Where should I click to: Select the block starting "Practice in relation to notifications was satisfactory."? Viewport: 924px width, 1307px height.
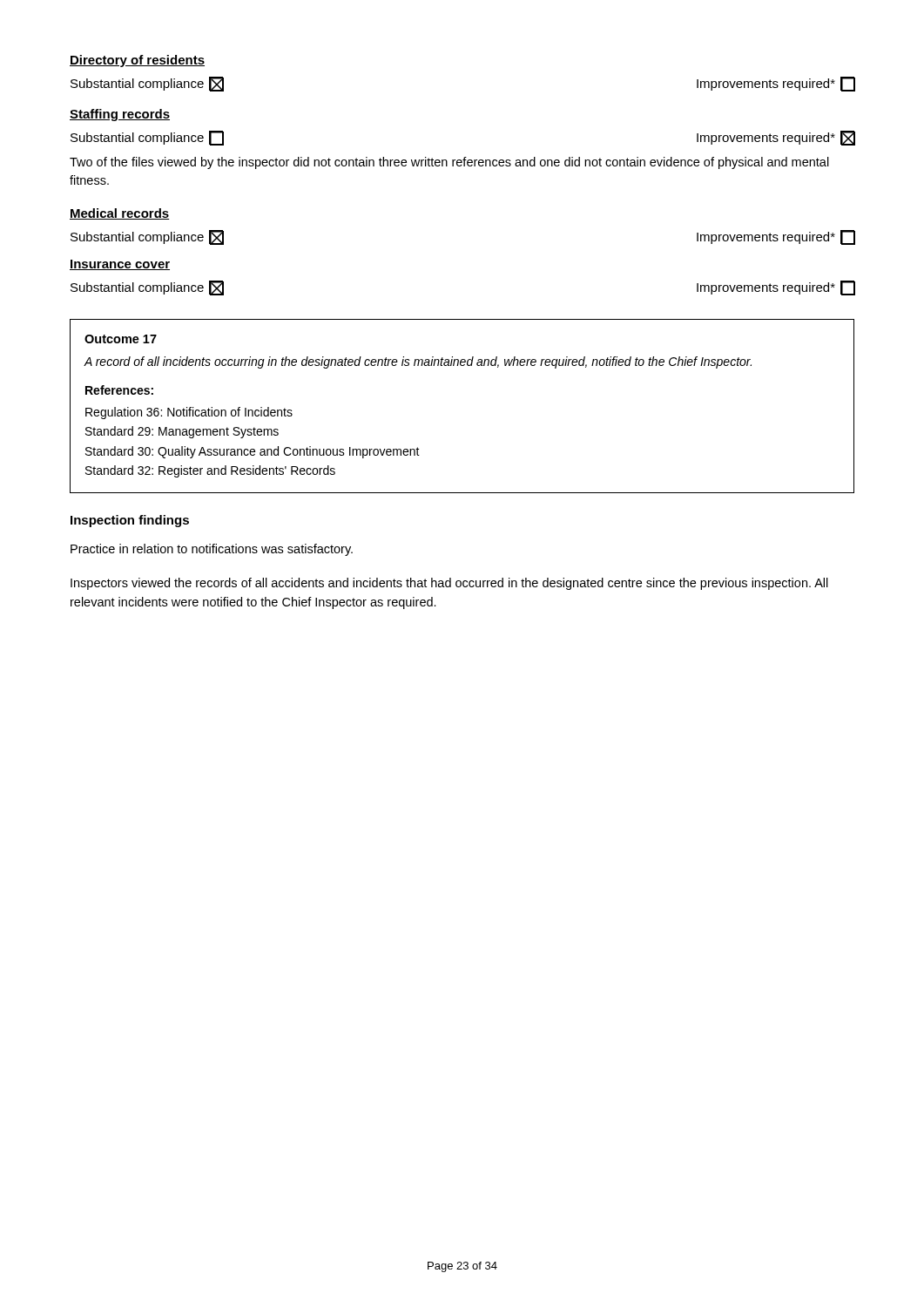click(x=212, y=549)
